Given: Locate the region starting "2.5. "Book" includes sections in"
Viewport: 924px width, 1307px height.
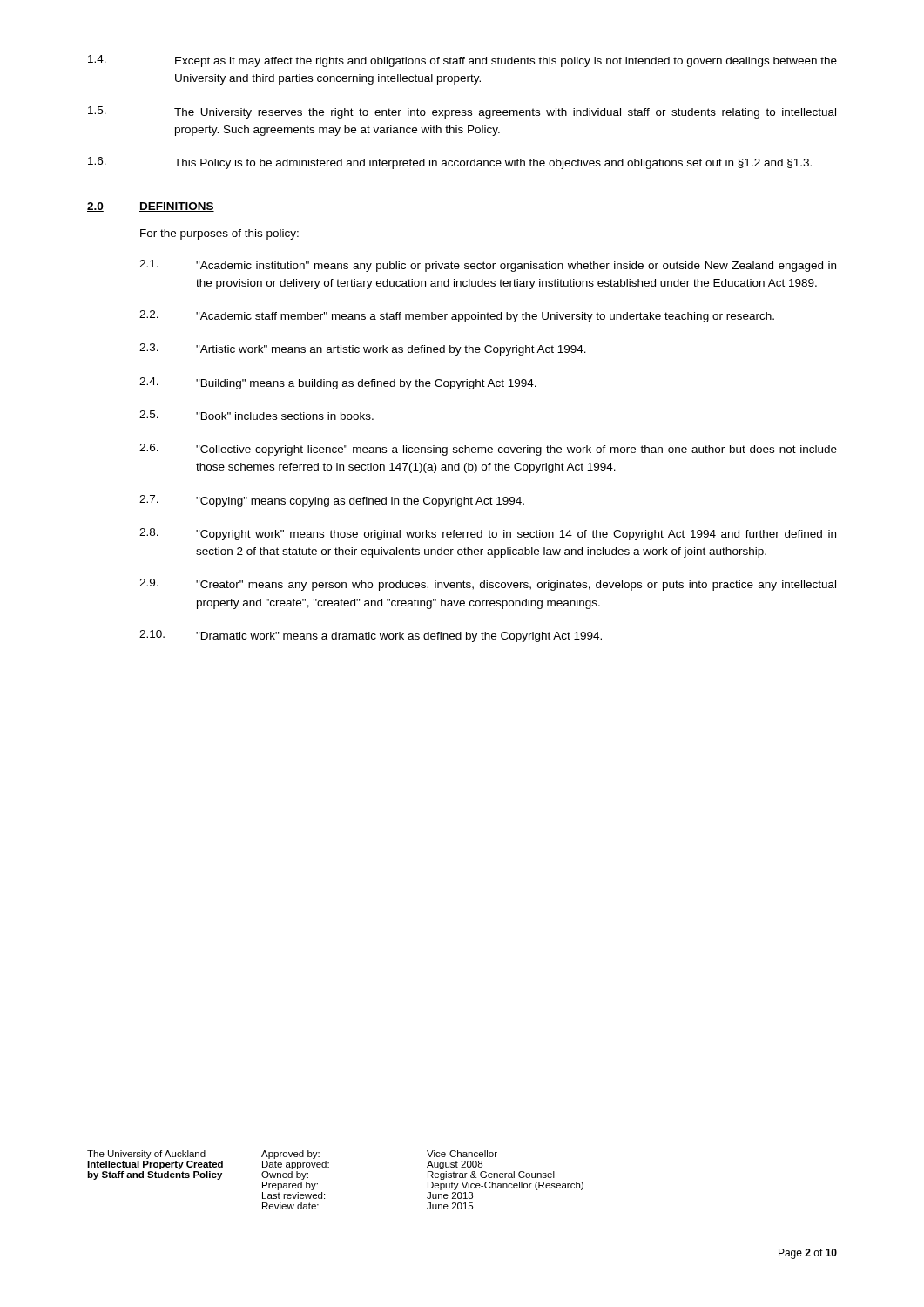Looking at the screenshot, I should click(256, 415).
